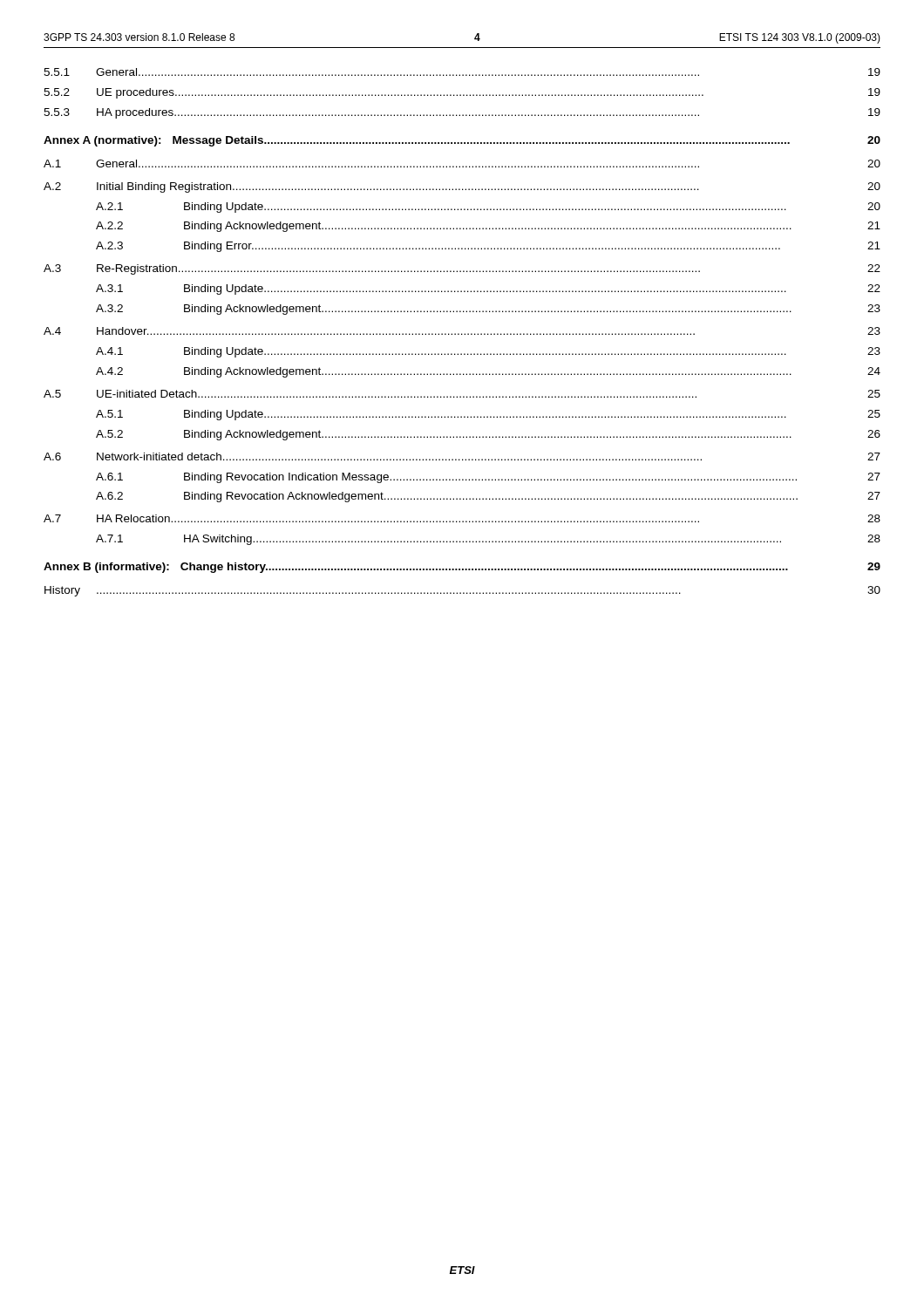Image resolution: width=924 pixels, height=1308 pixels.
Task: Click on the list item that reads "A.2 Initial Binding Registration"
Action: 462,187
